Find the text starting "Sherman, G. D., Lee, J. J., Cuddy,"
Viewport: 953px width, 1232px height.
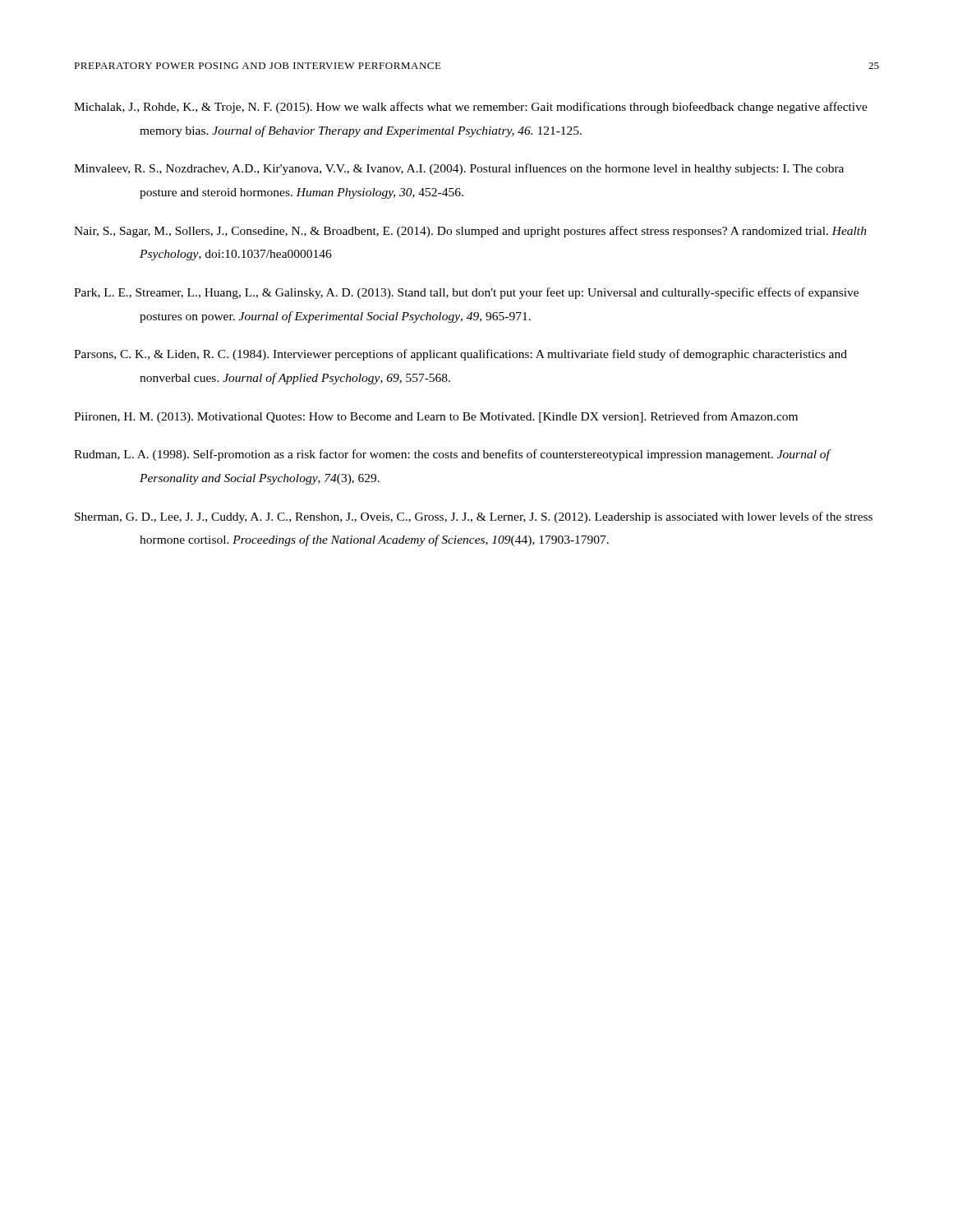click(x=473, y=528)
